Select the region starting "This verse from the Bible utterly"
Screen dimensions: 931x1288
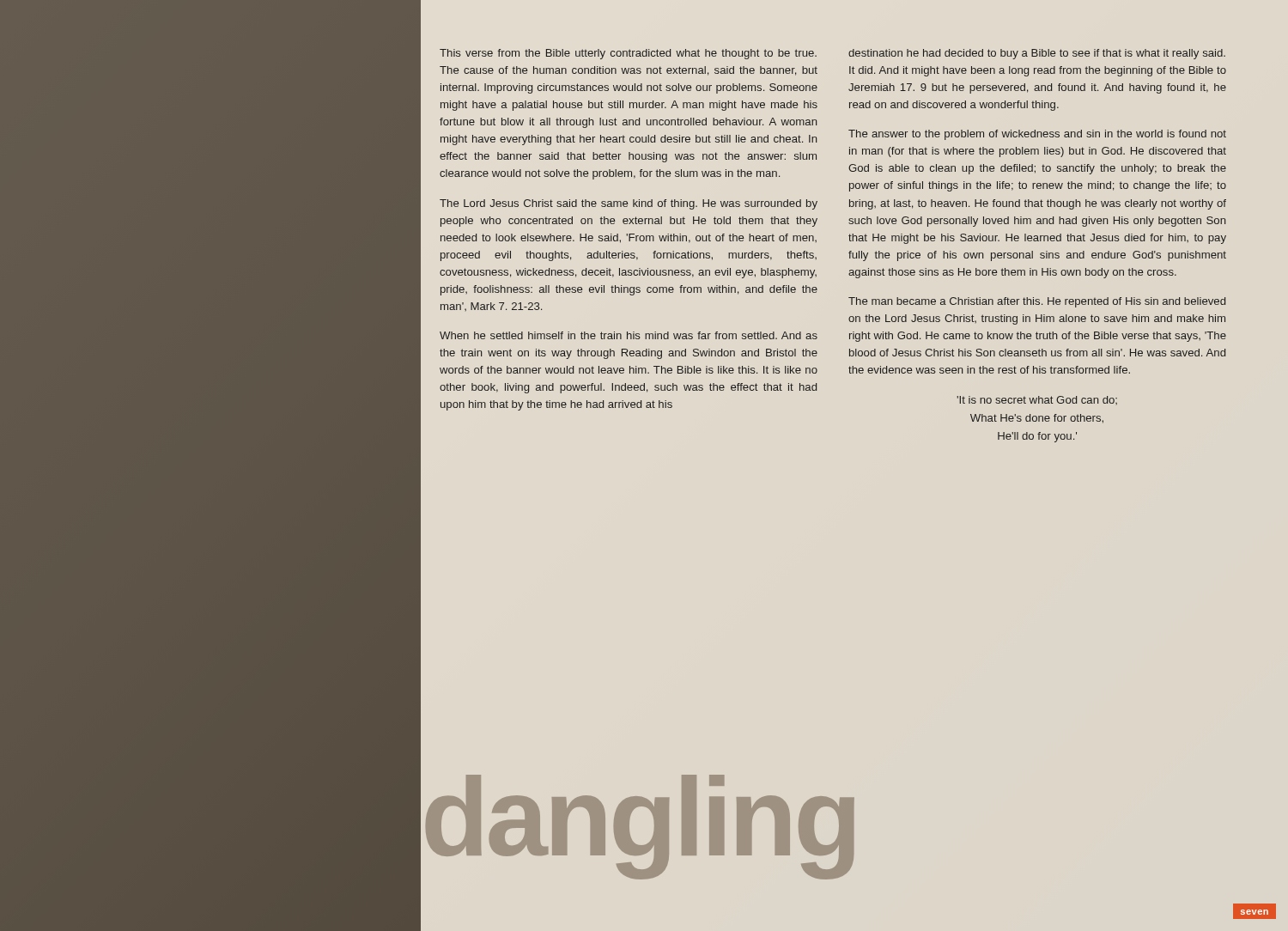pyautogui.click(x=629, y=114)
